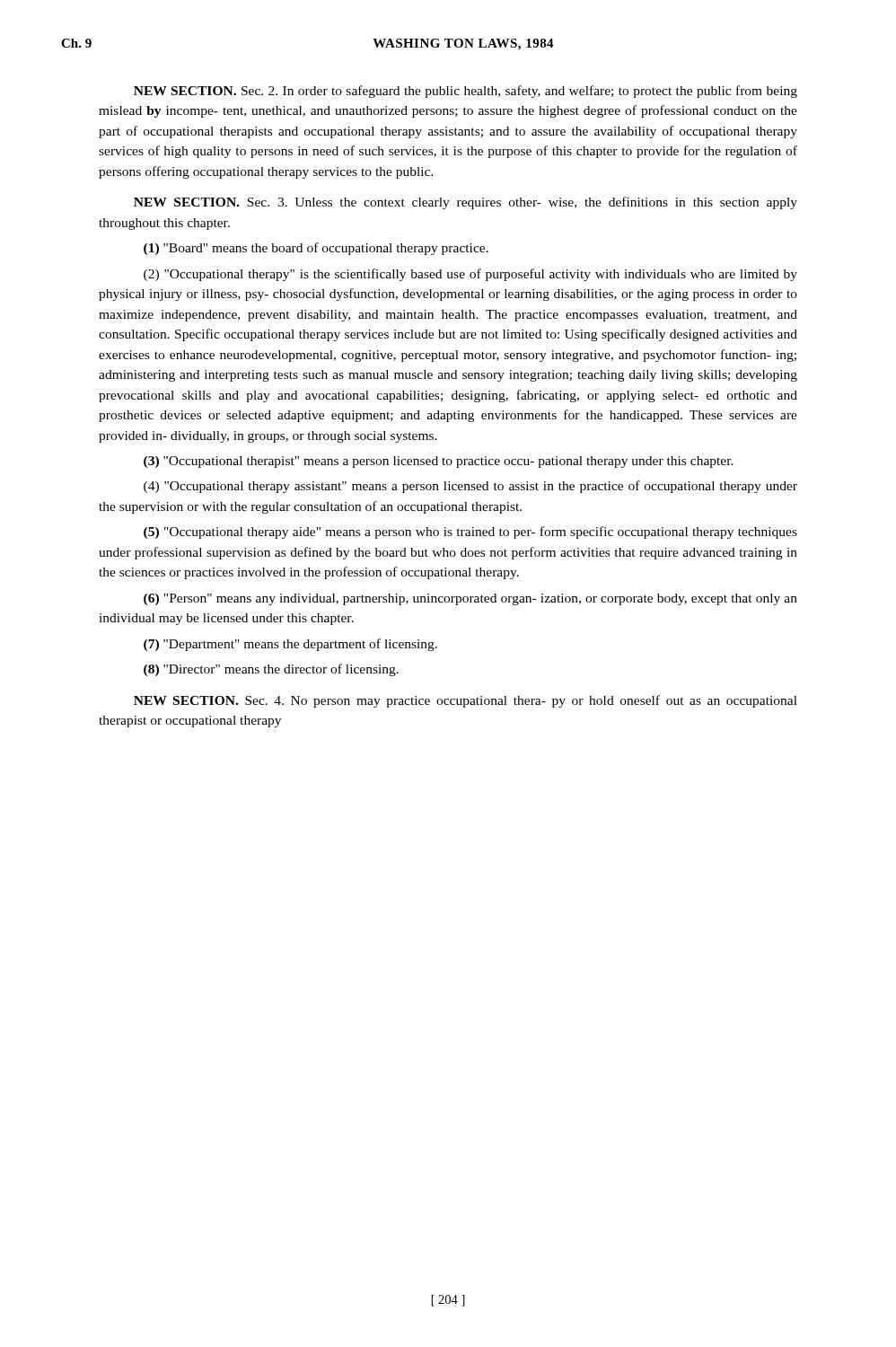This screenshot has height=1347, width=896.
Task: Point to the text starting "(3) "Occupational therapist""
Action: (439, 460)
